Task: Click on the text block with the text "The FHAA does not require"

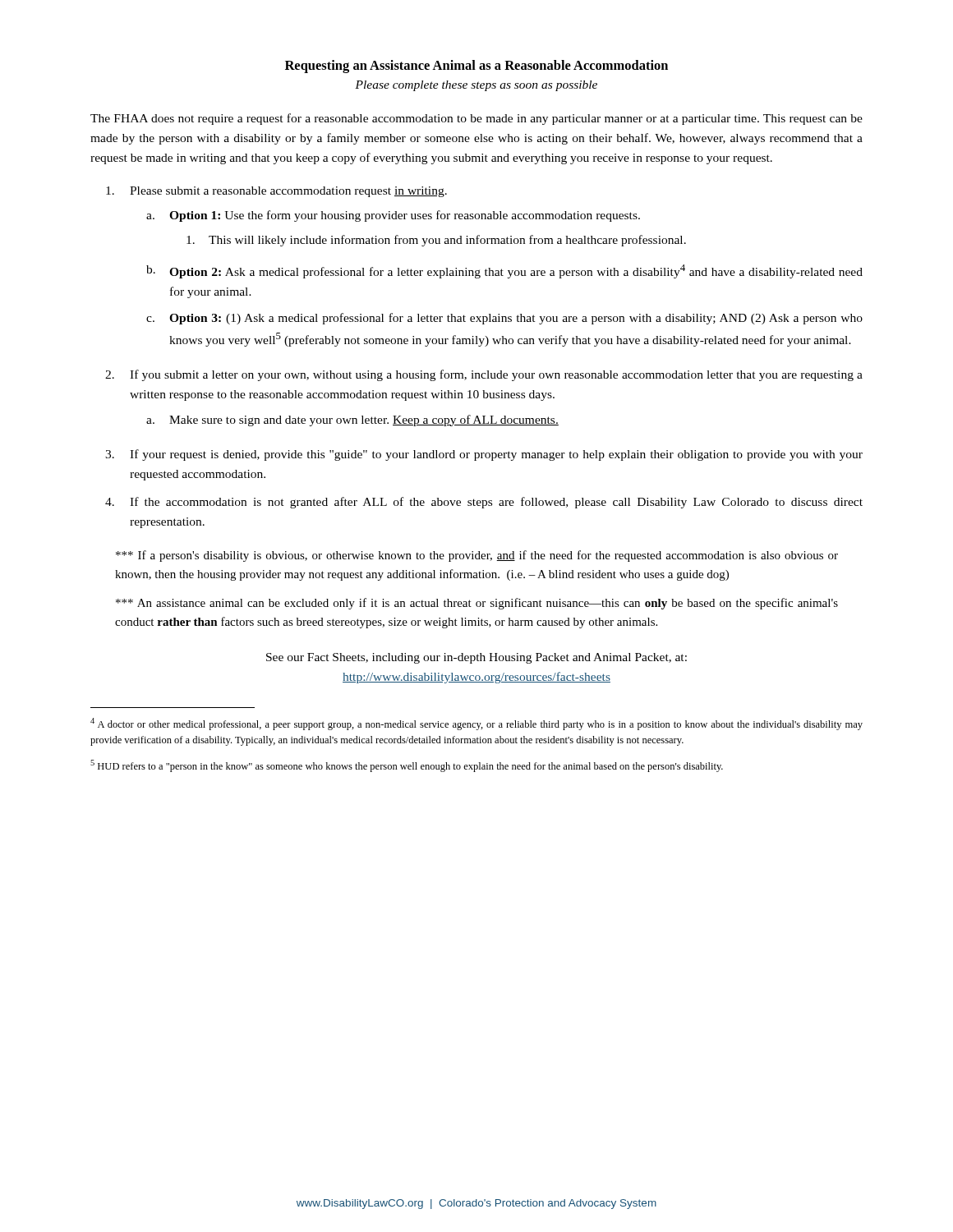Action: [476, 138]
